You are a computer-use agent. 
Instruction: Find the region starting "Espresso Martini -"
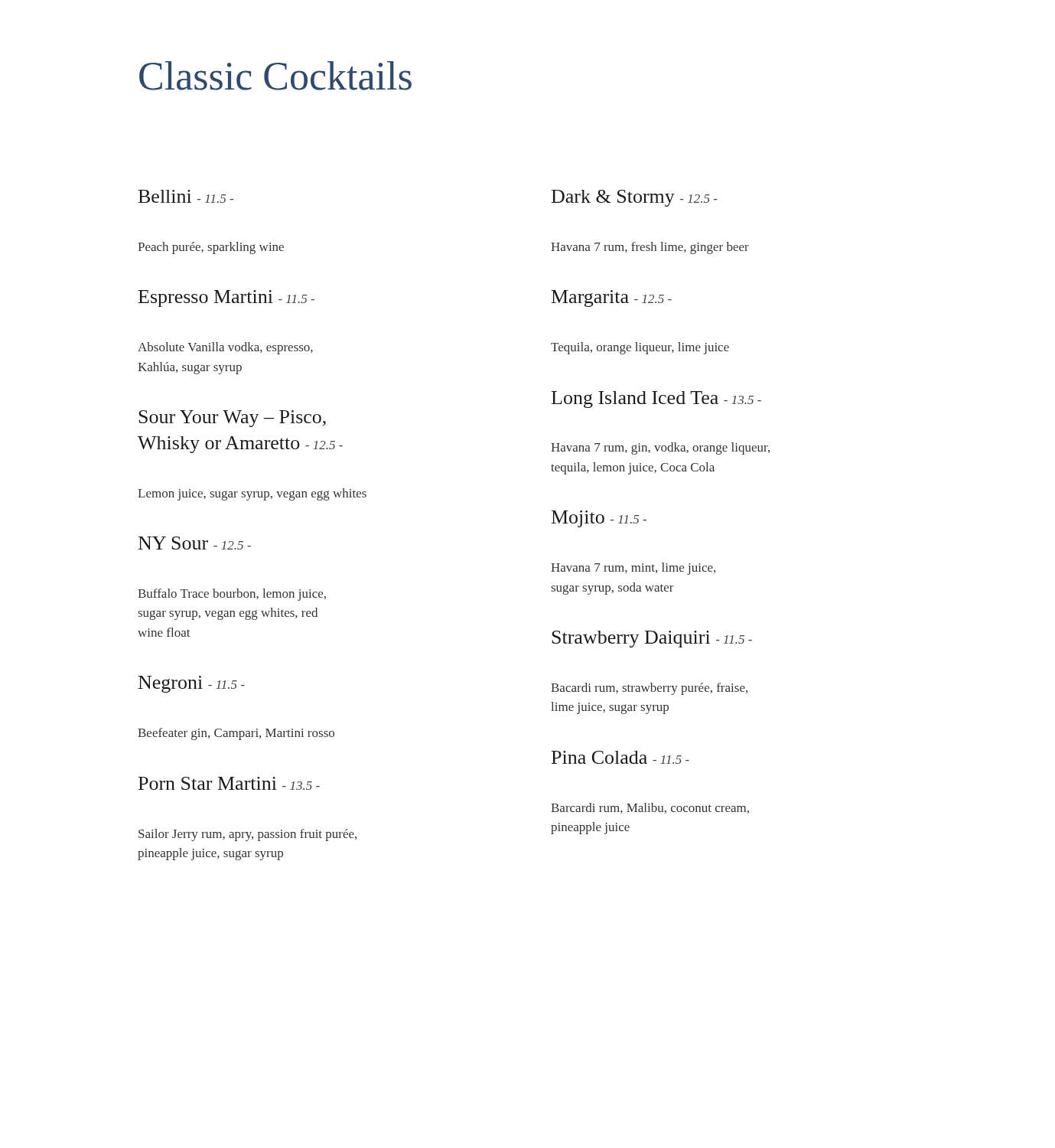pos(321,297)
